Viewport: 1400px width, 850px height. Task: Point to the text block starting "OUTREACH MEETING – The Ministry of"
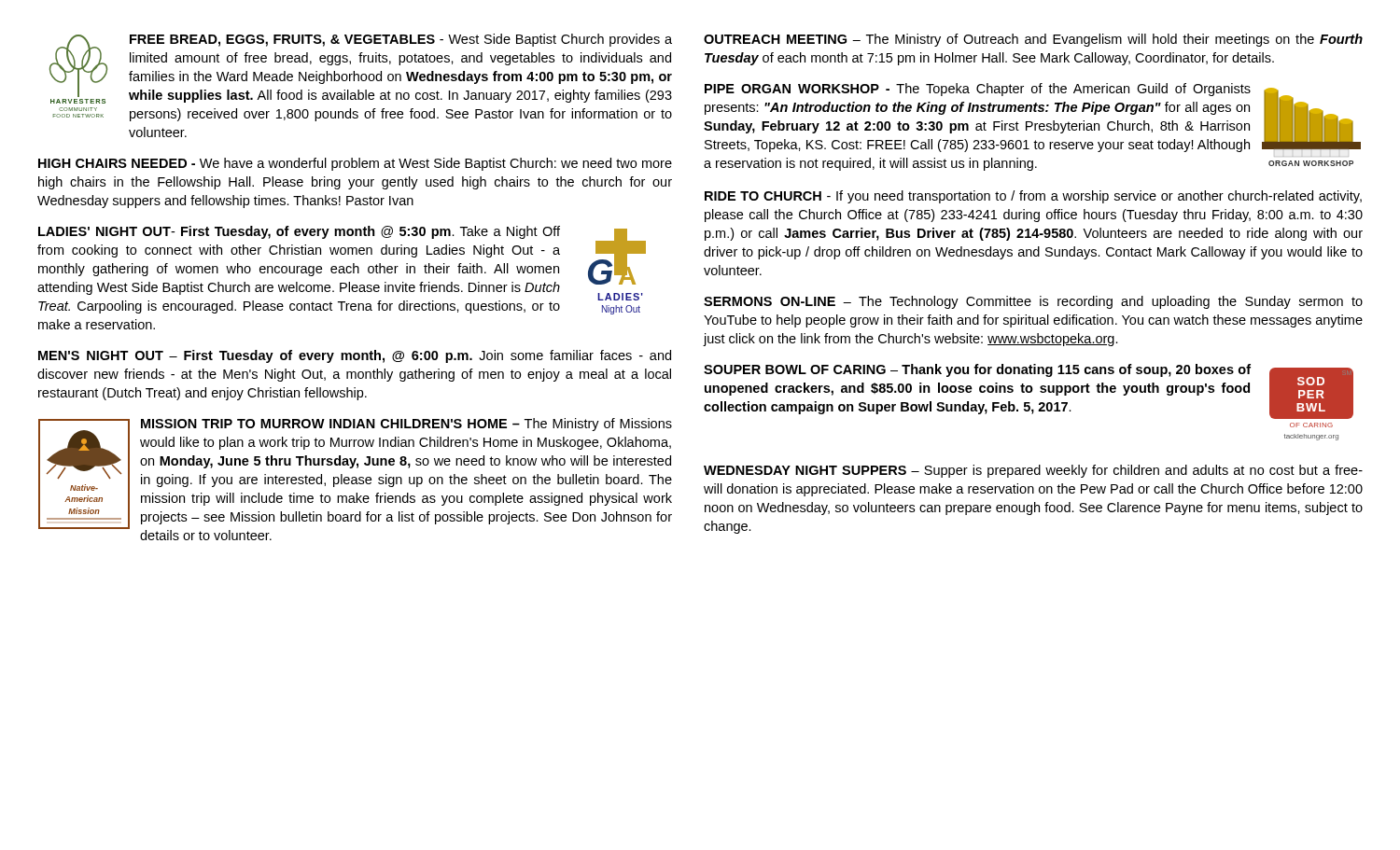1033,48
